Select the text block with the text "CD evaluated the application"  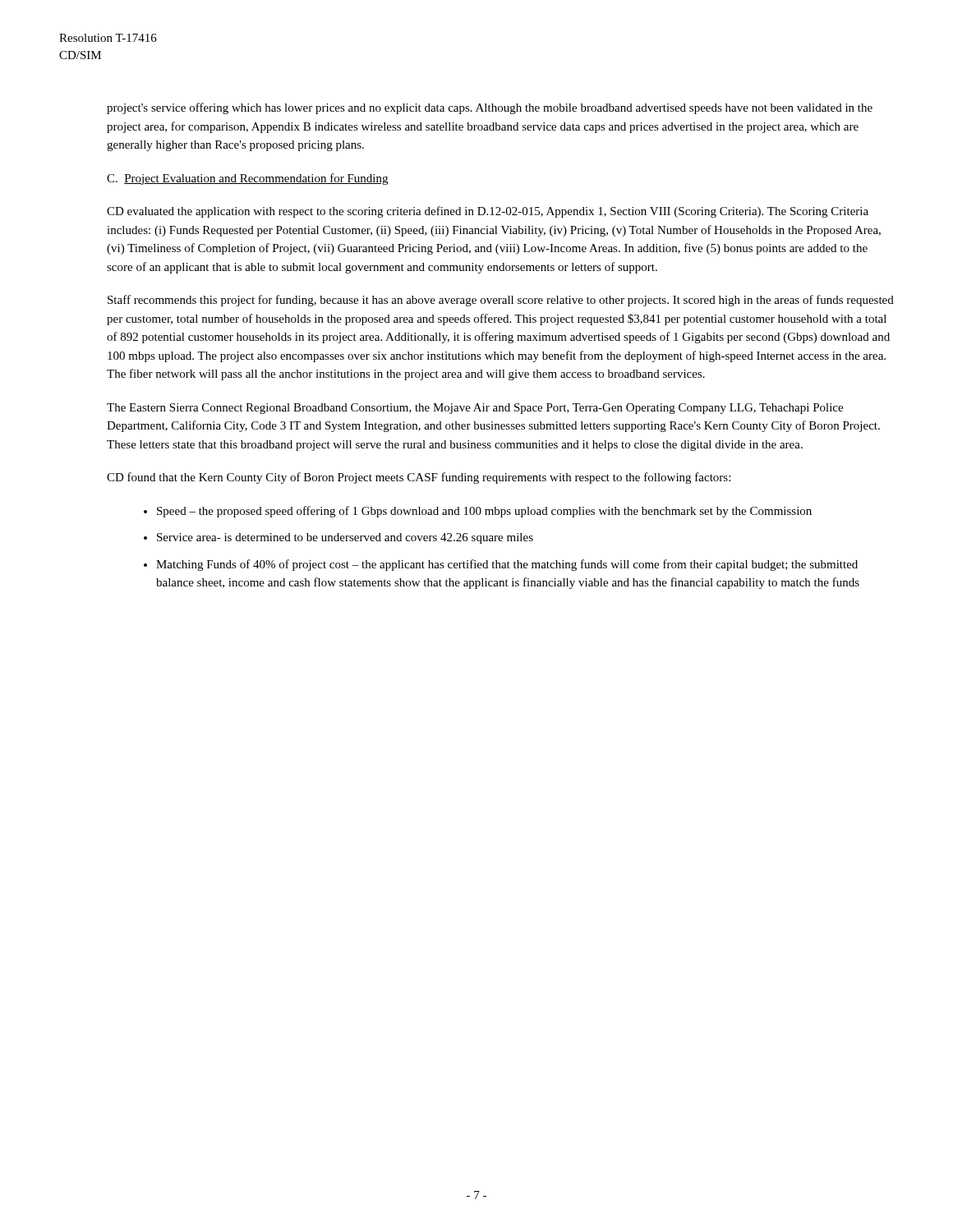click(x=500, y=239)
